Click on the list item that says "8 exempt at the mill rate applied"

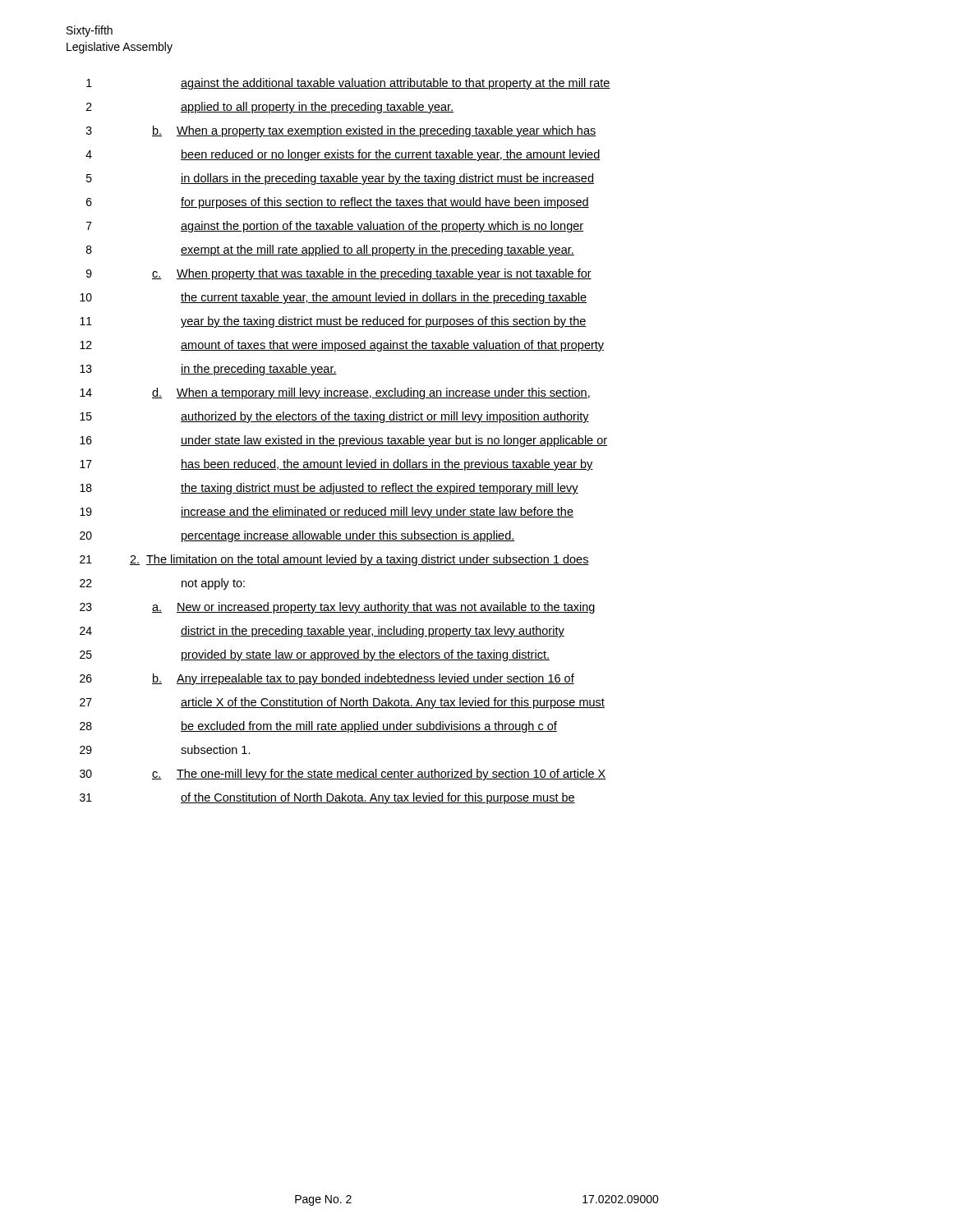(x=476, y=250)
